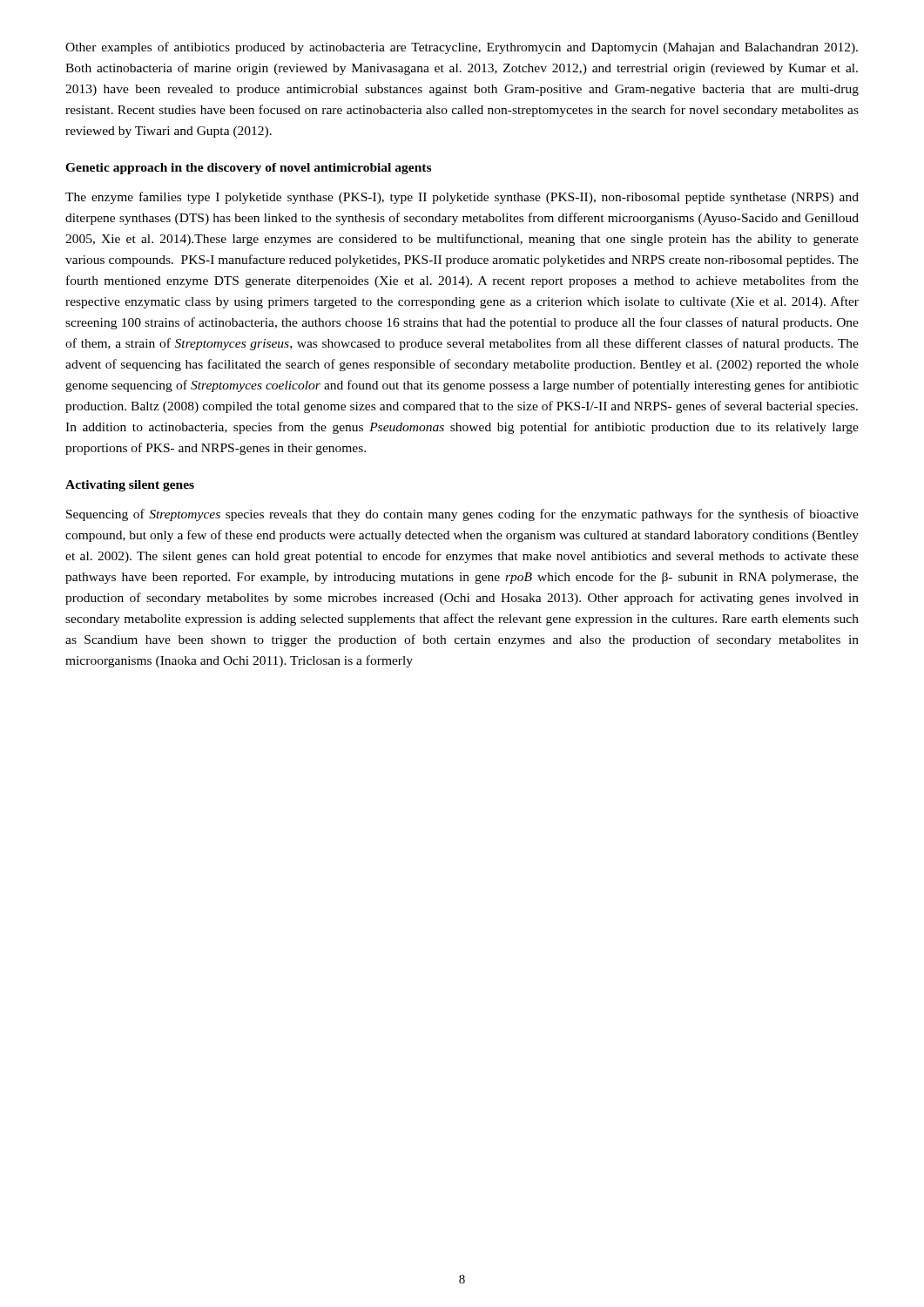Find the block on this page that starts "Sequencing of Streptomyces species"
This screenshot has height=1307, width=924.
point(462,587)
